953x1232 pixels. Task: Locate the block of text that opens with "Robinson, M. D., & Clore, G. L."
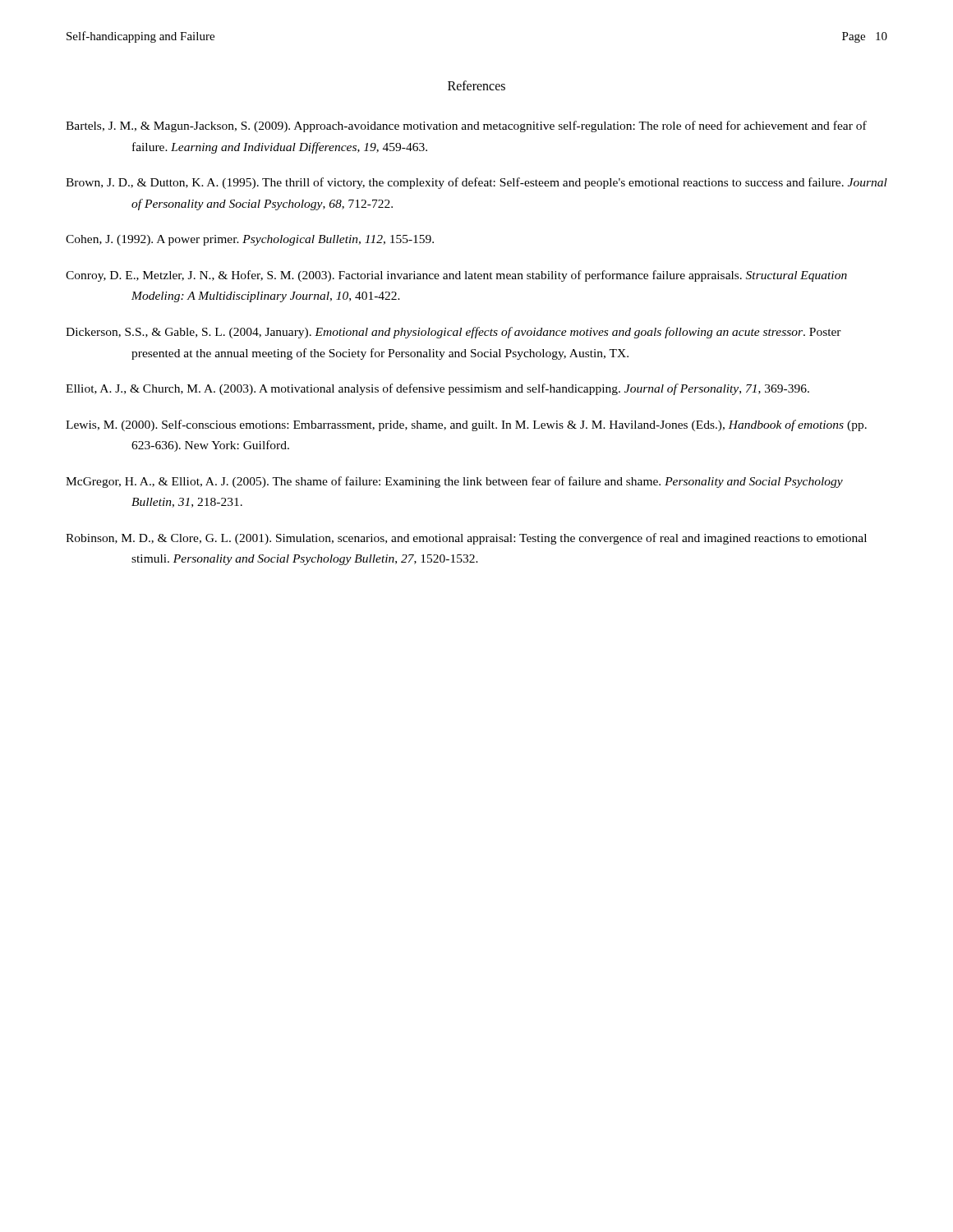466,548
